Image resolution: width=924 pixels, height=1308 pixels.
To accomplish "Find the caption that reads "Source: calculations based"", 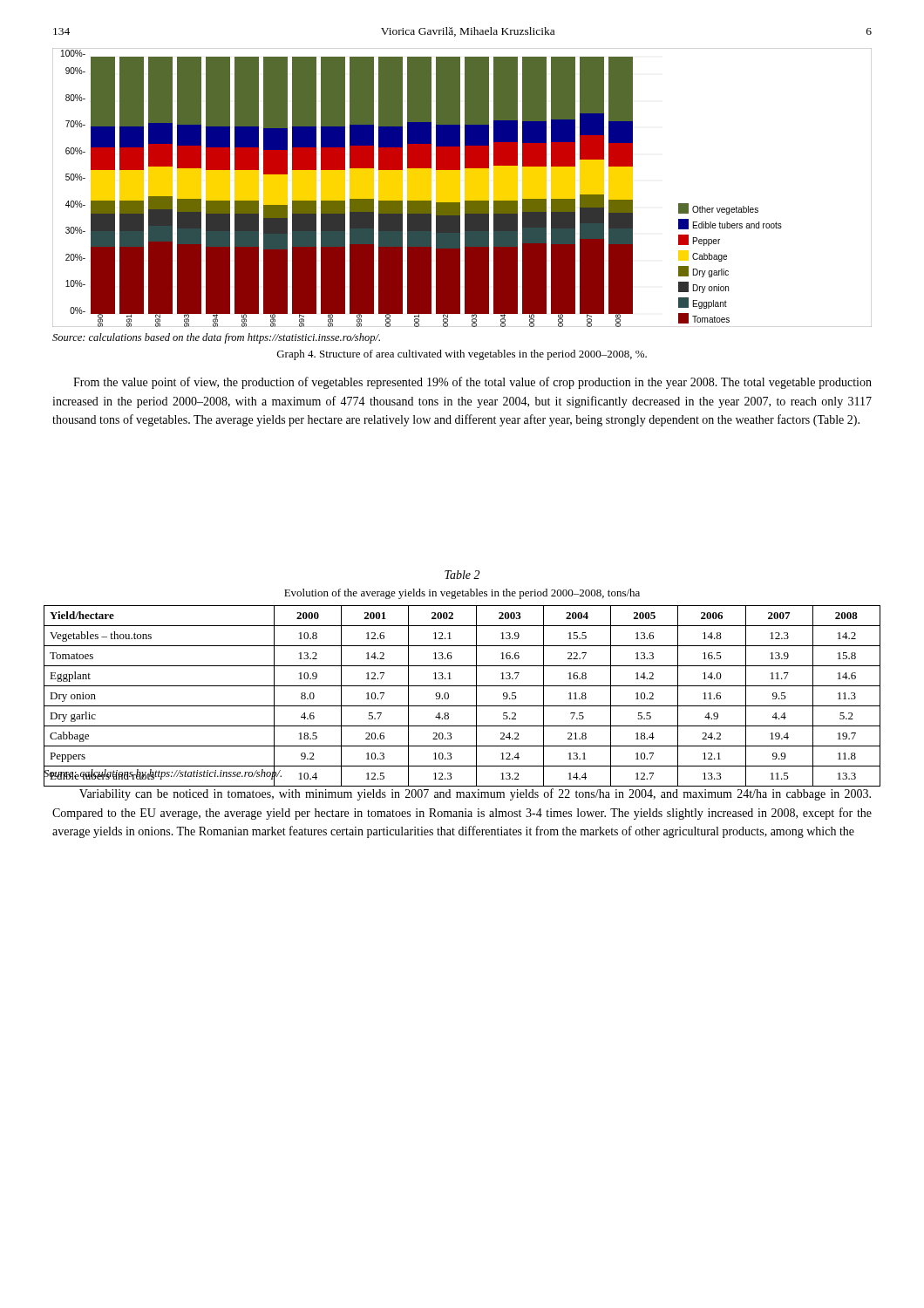I will 217,337.
